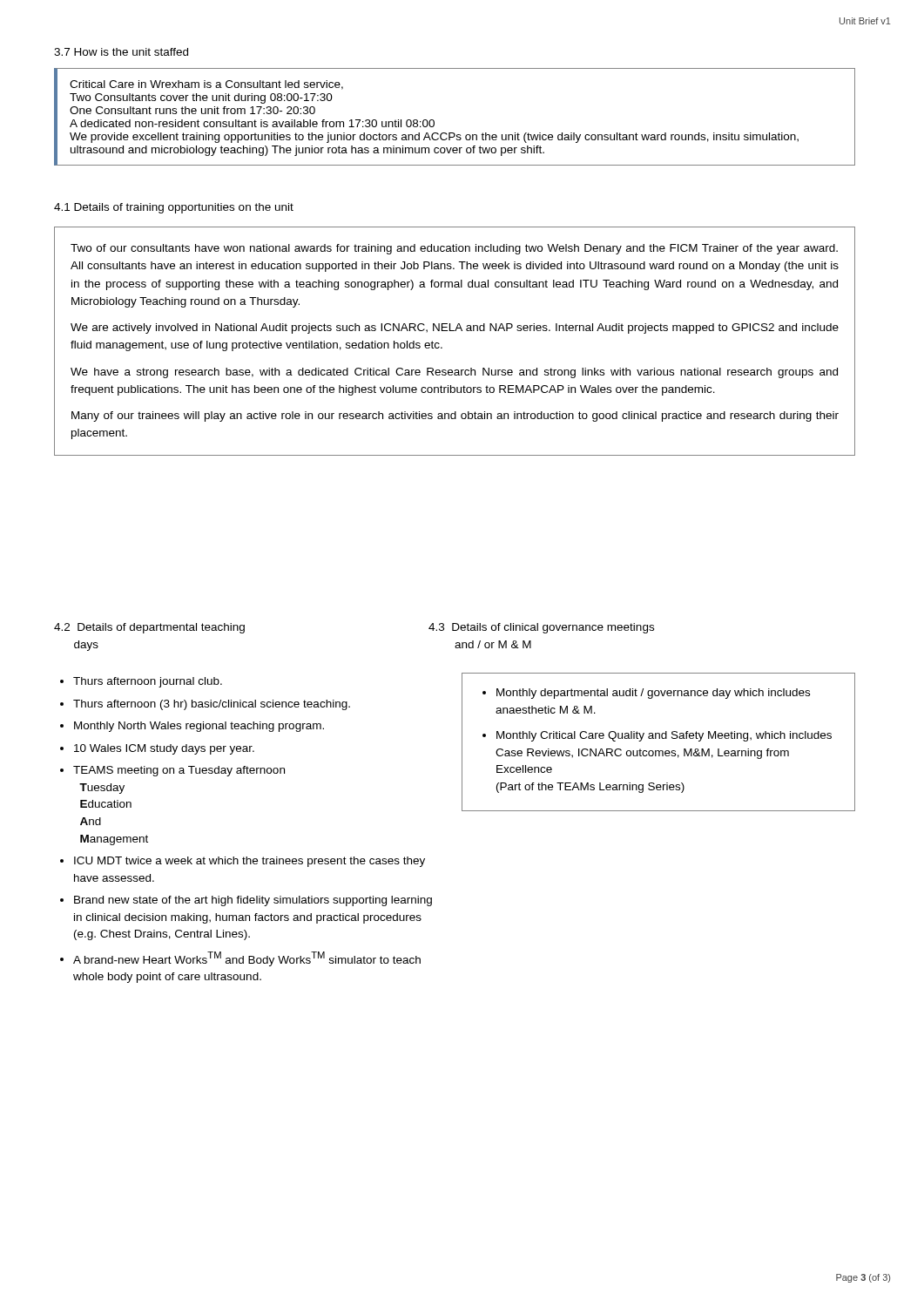Screen dimensions: 1307x924
Task: Select the text block starting "Thurs afternoon journal club."
Action: pyautogui.click(x=148, y=681)
